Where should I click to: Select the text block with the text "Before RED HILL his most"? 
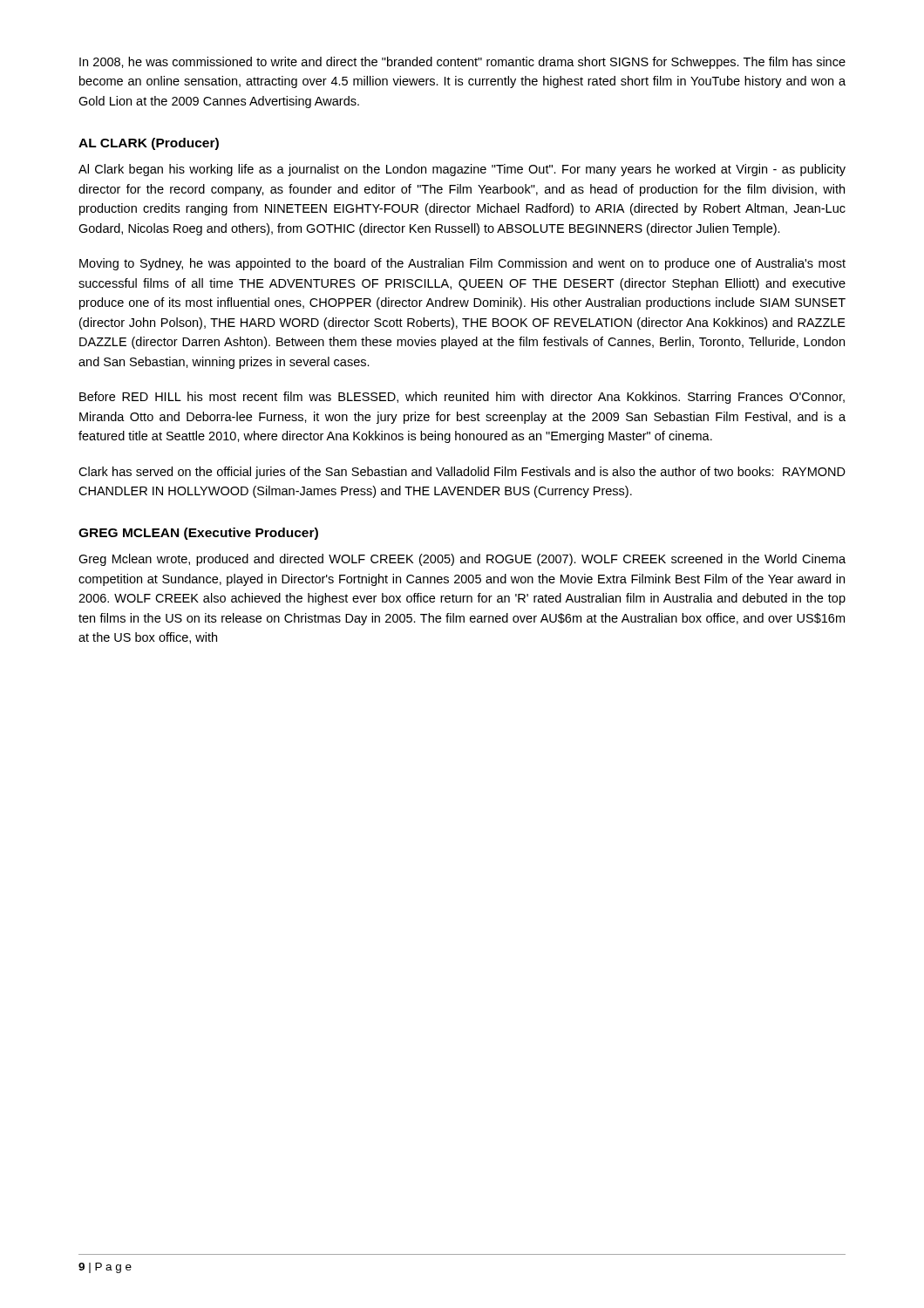[462, 416]
